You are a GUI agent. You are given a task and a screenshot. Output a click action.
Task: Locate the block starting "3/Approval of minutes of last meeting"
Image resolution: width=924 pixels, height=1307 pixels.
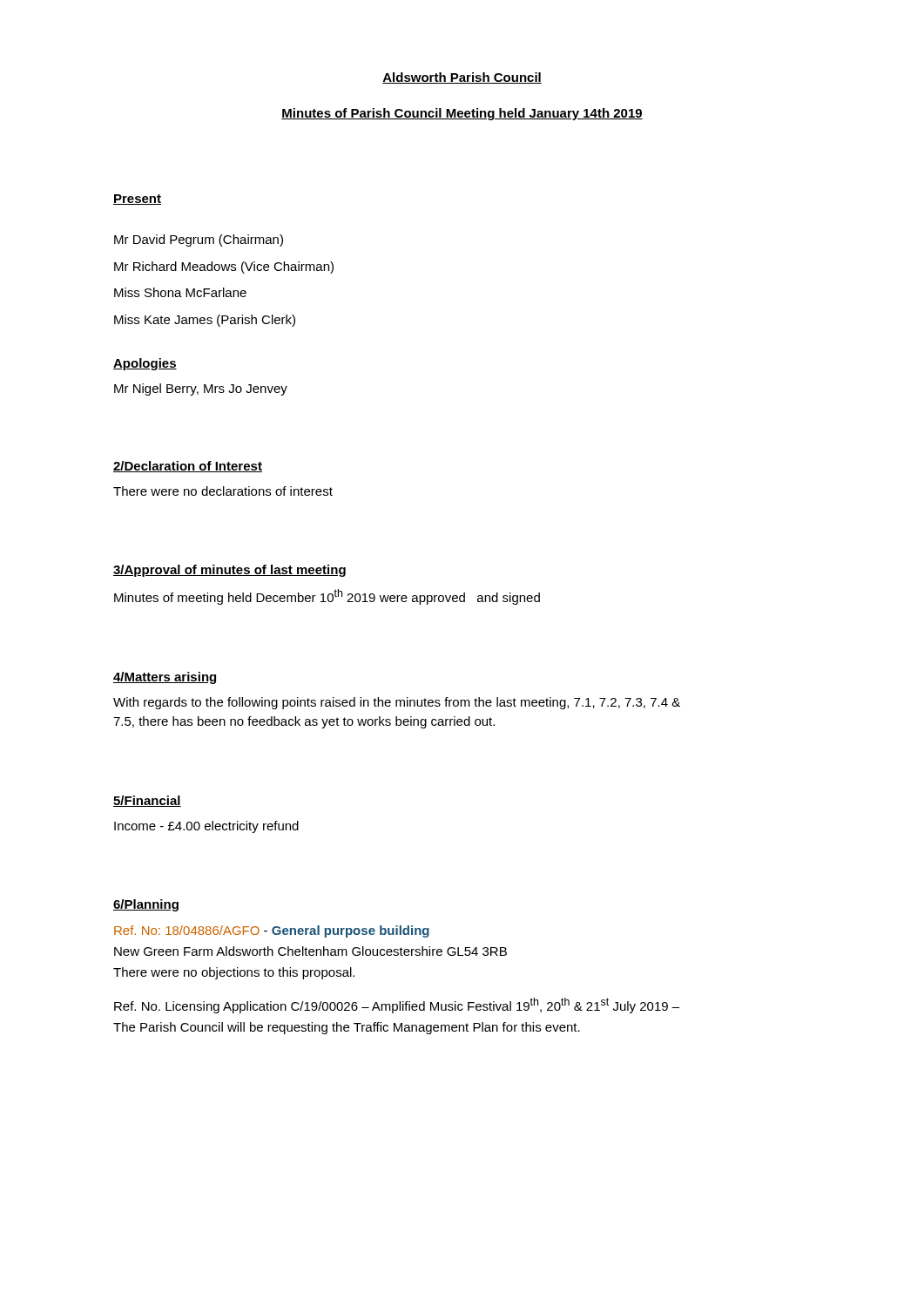click(x=230, y=569)
